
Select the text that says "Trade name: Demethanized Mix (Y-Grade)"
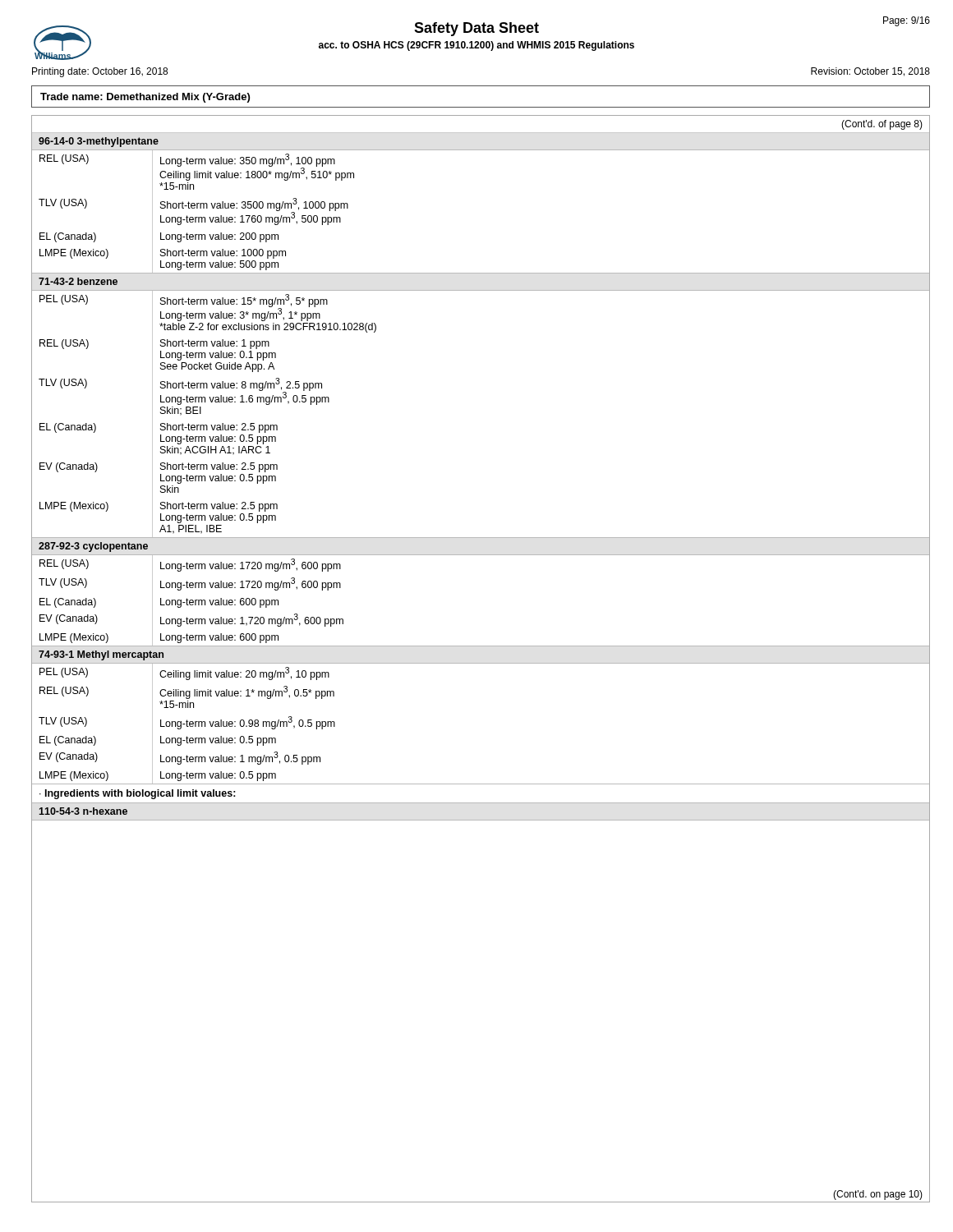coord(145,96)
